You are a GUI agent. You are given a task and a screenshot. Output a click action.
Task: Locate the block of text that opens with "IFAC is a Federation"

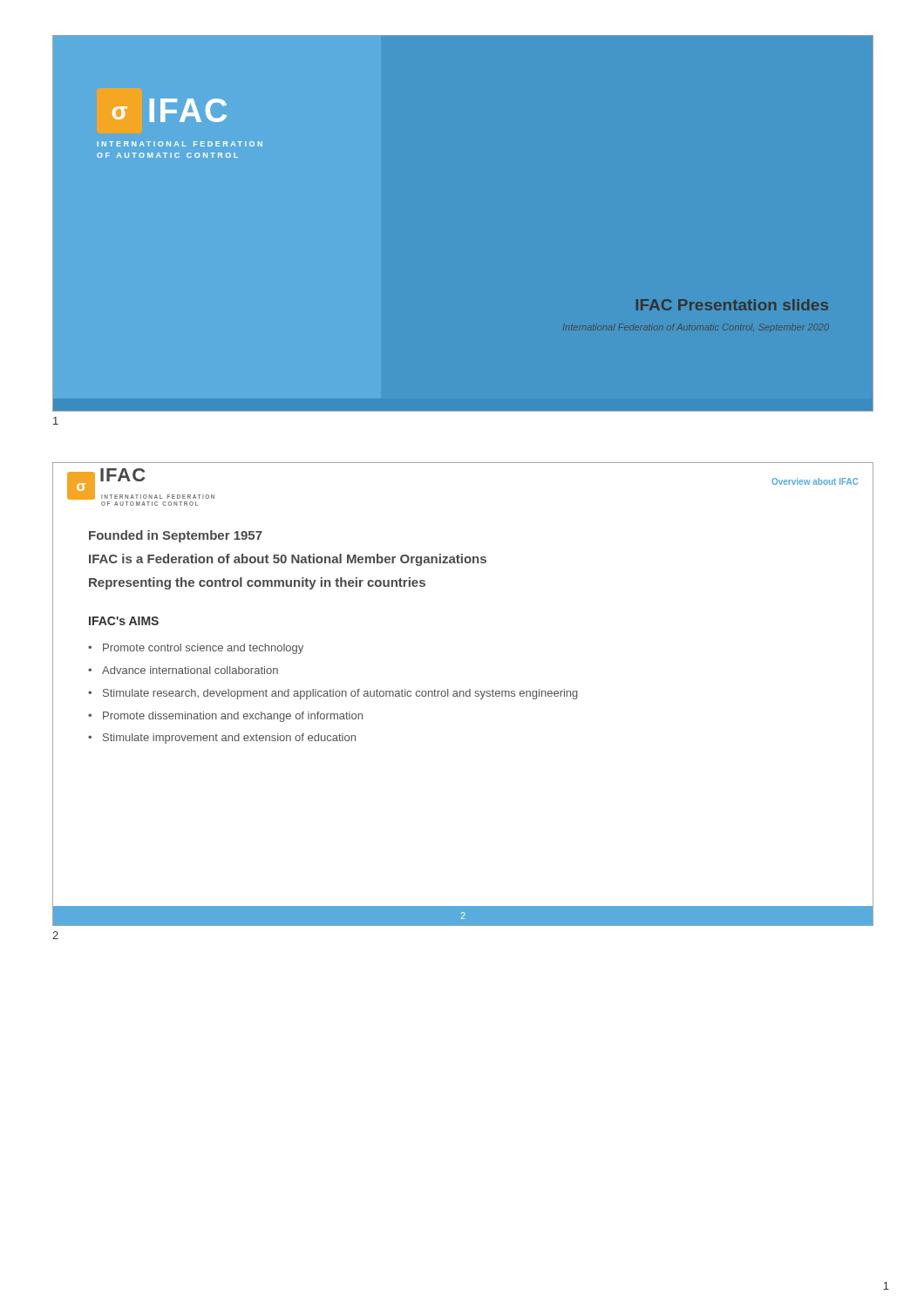coord(288,559)
